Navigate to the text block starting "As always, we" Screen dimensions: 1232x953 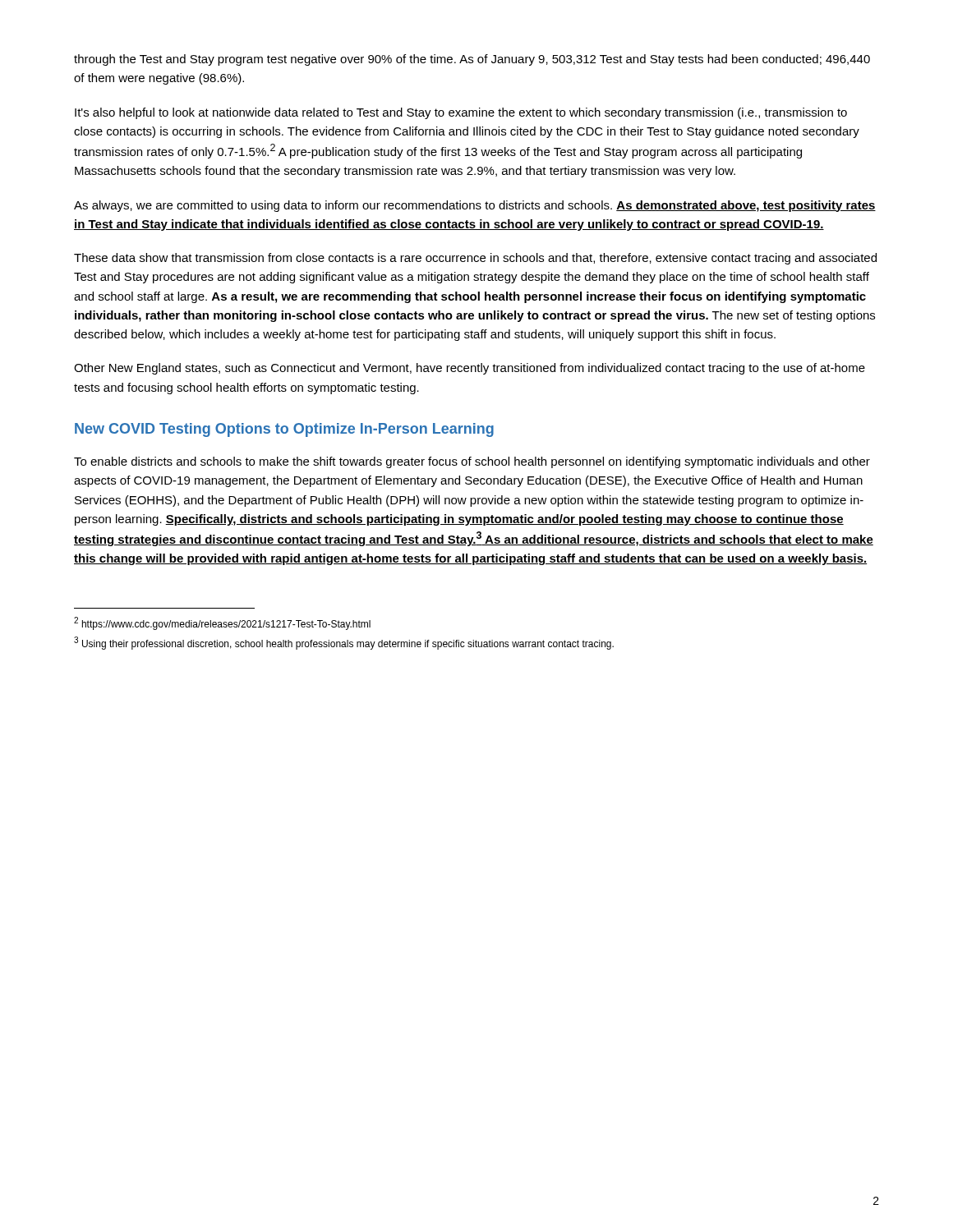475,214
